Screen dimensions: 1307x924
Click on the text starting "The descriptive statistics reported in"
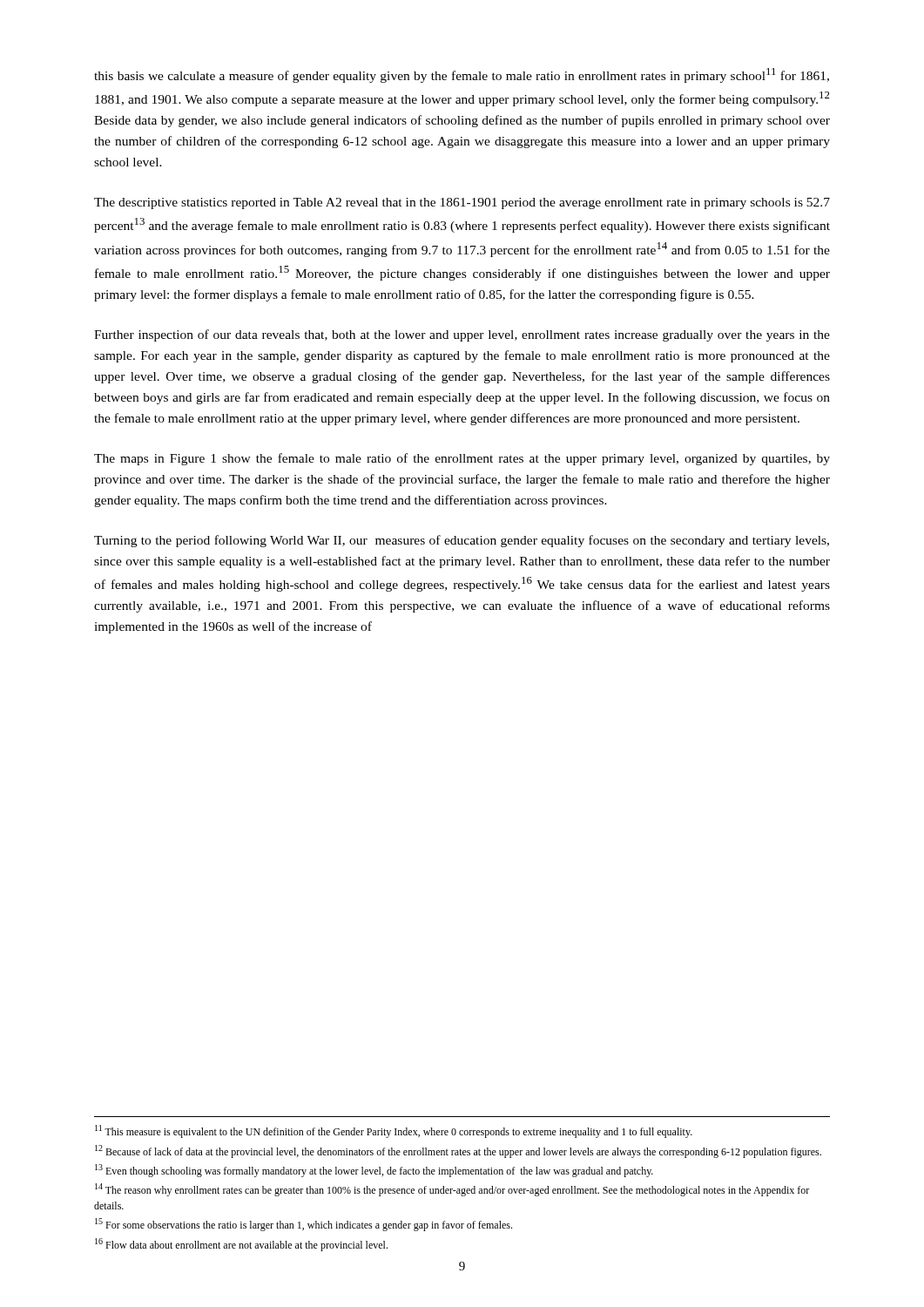[462, 248]
